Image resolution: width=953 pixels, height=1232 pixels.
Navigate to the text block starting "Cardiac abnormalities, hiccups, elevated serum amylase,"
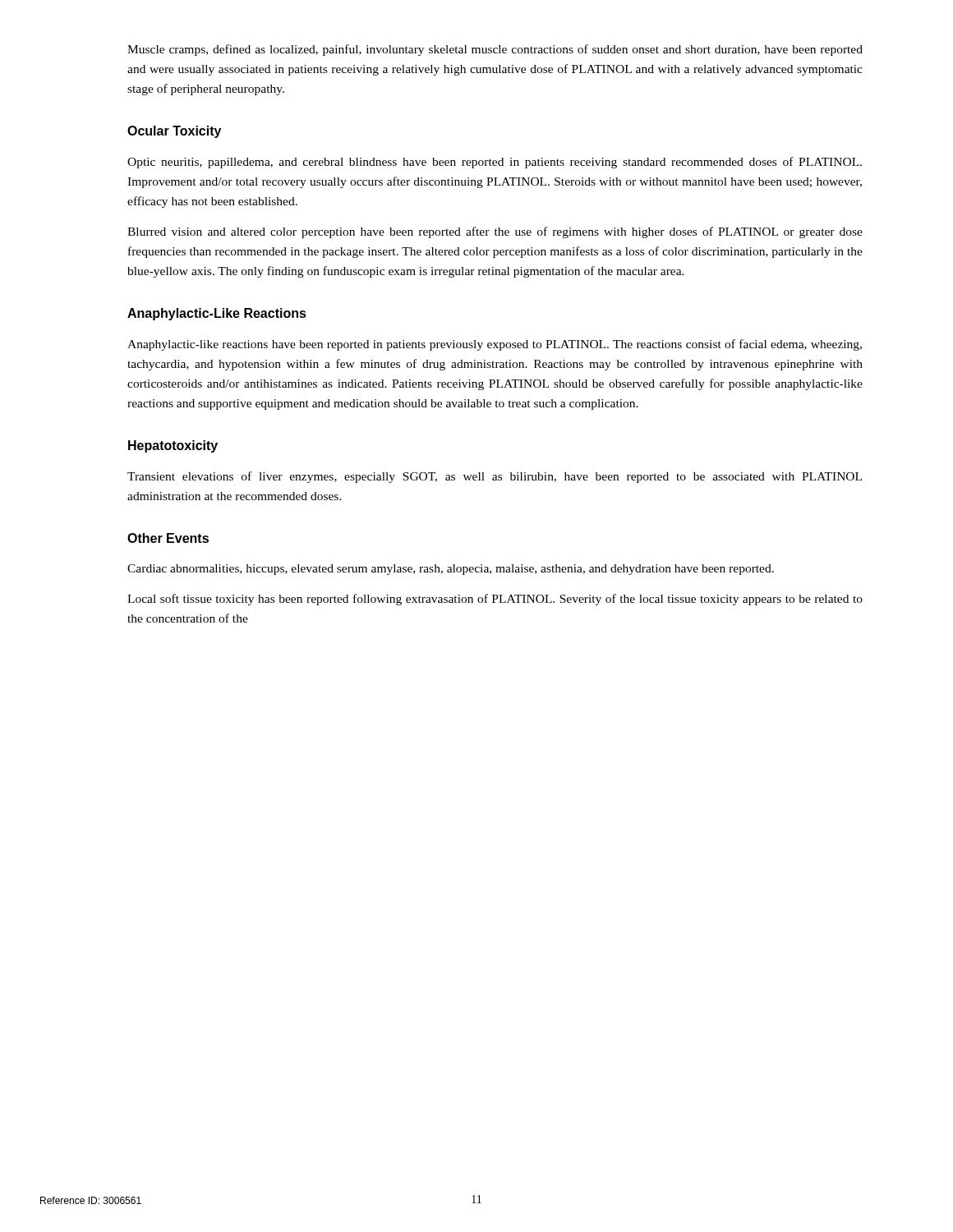coord(451,568)
